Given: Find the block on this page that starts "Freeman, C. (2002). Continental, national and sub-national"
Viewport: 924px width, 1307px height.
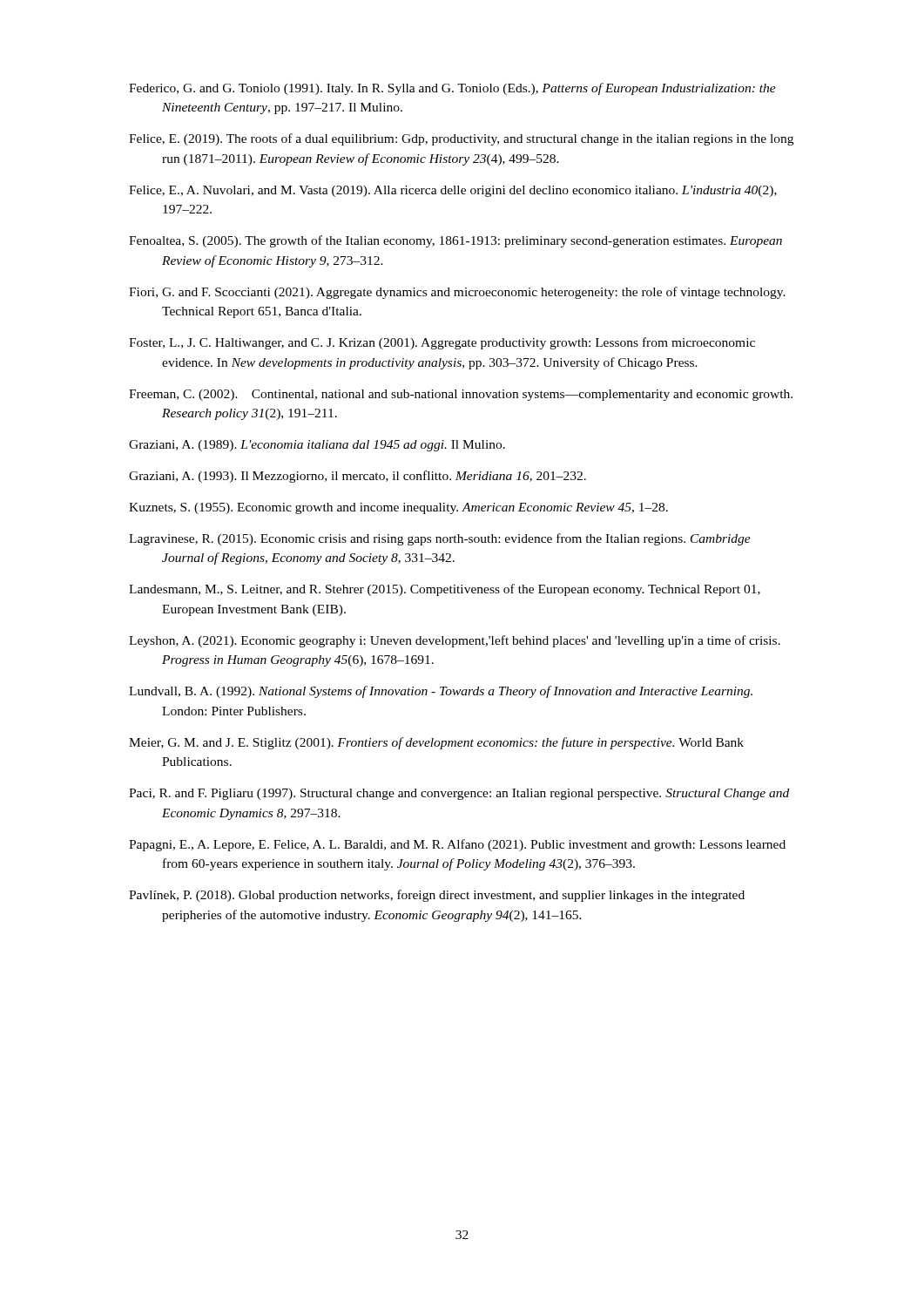Looking at the screenshot, I should [x=461, y=403].
